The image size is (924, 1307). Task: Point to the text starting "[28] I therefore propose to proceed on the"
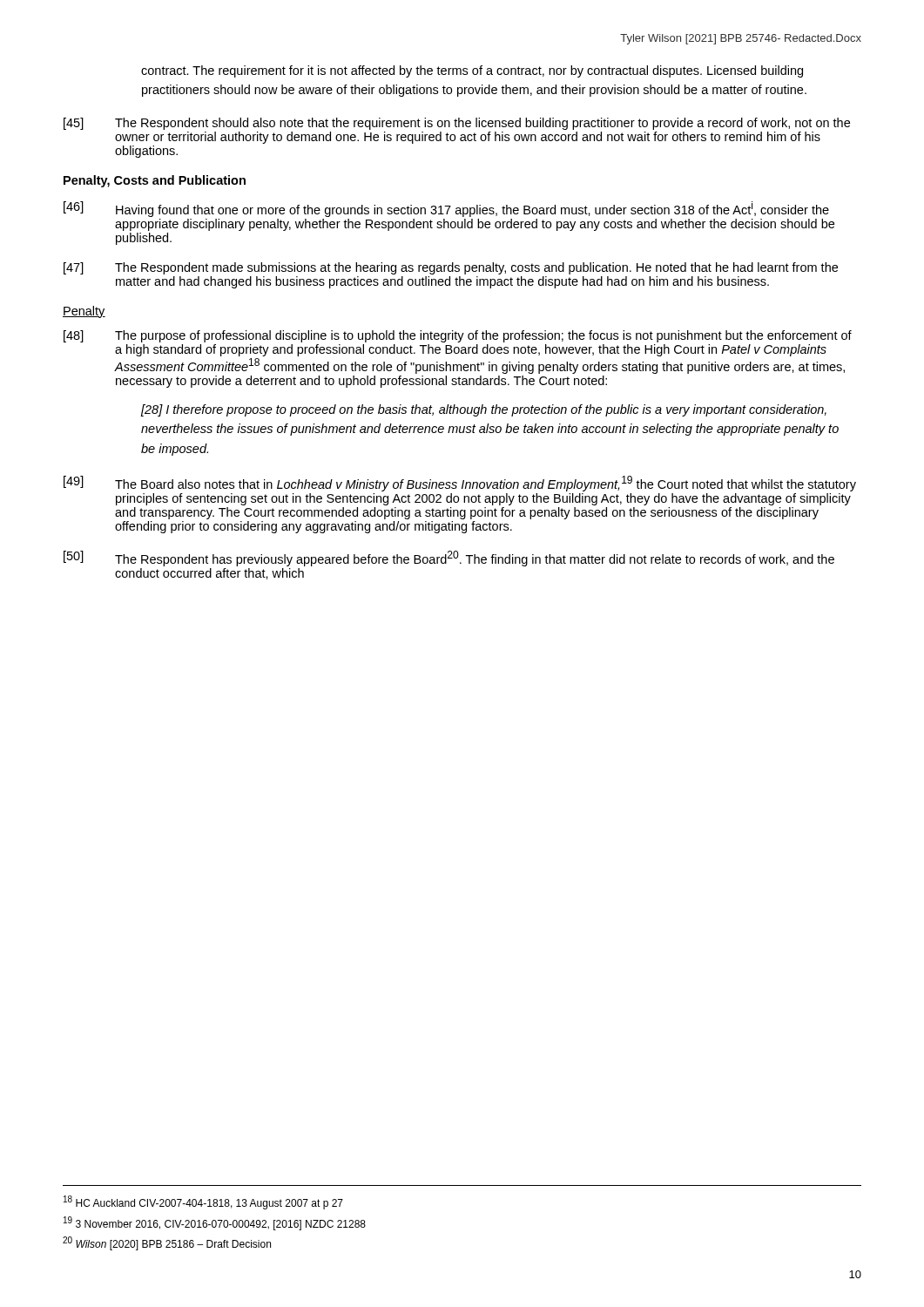[490, 429]
